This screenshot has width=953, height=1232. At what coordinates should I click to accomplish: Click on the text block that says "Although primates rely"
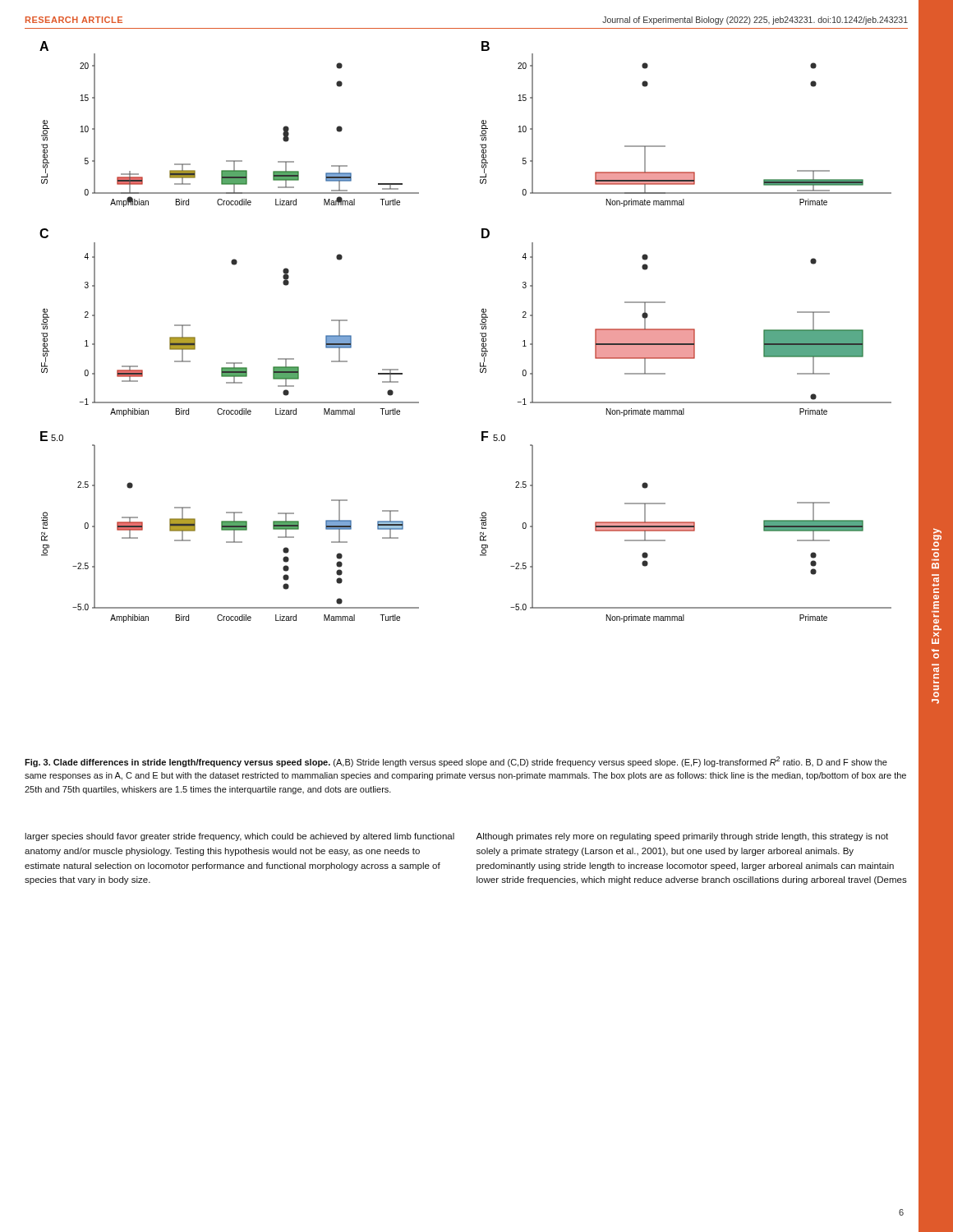click(x=691, y=858)
